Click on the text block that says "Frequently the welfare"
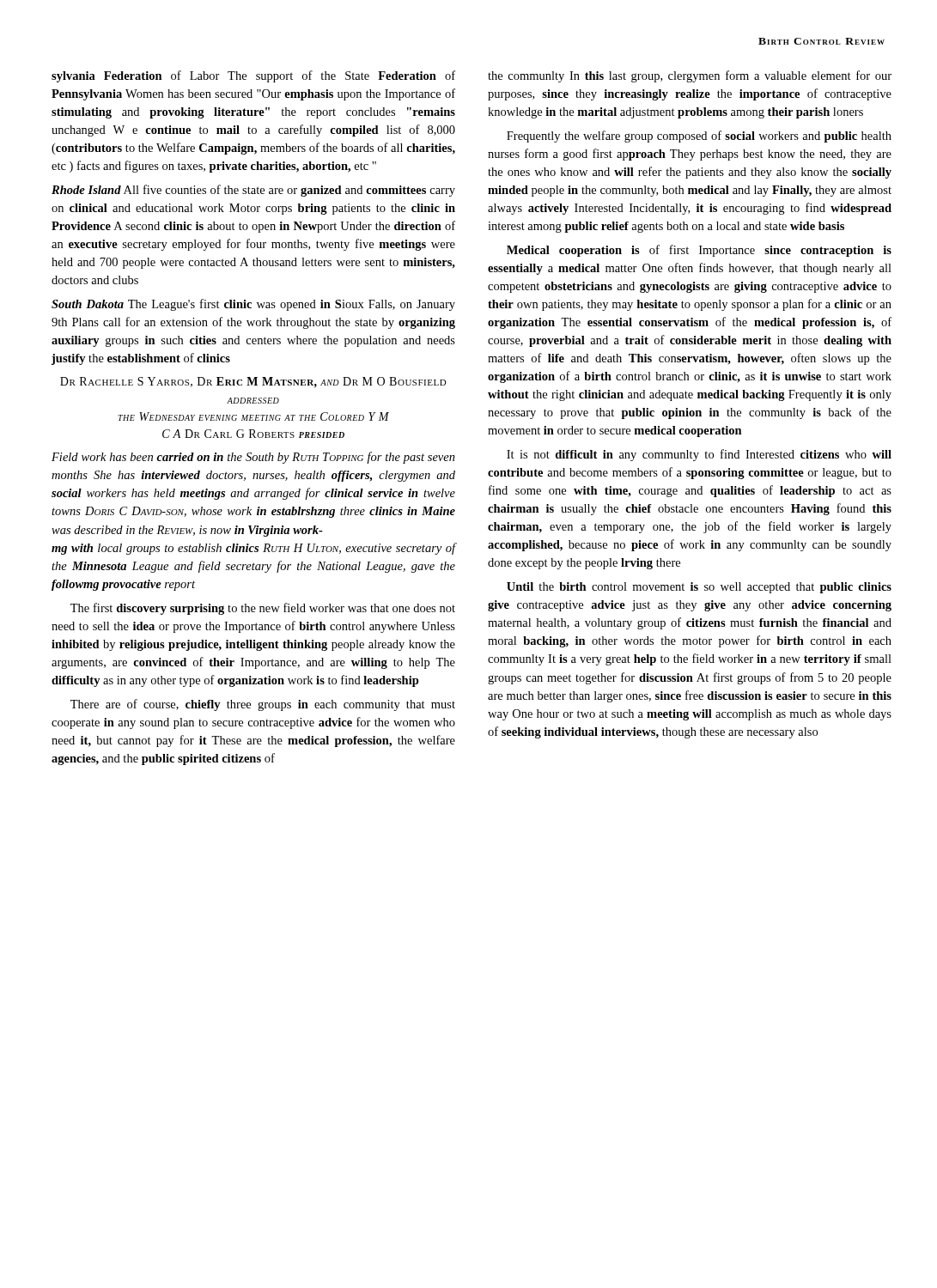Viewport: 937px width, 1288px height. click(690, 181)
